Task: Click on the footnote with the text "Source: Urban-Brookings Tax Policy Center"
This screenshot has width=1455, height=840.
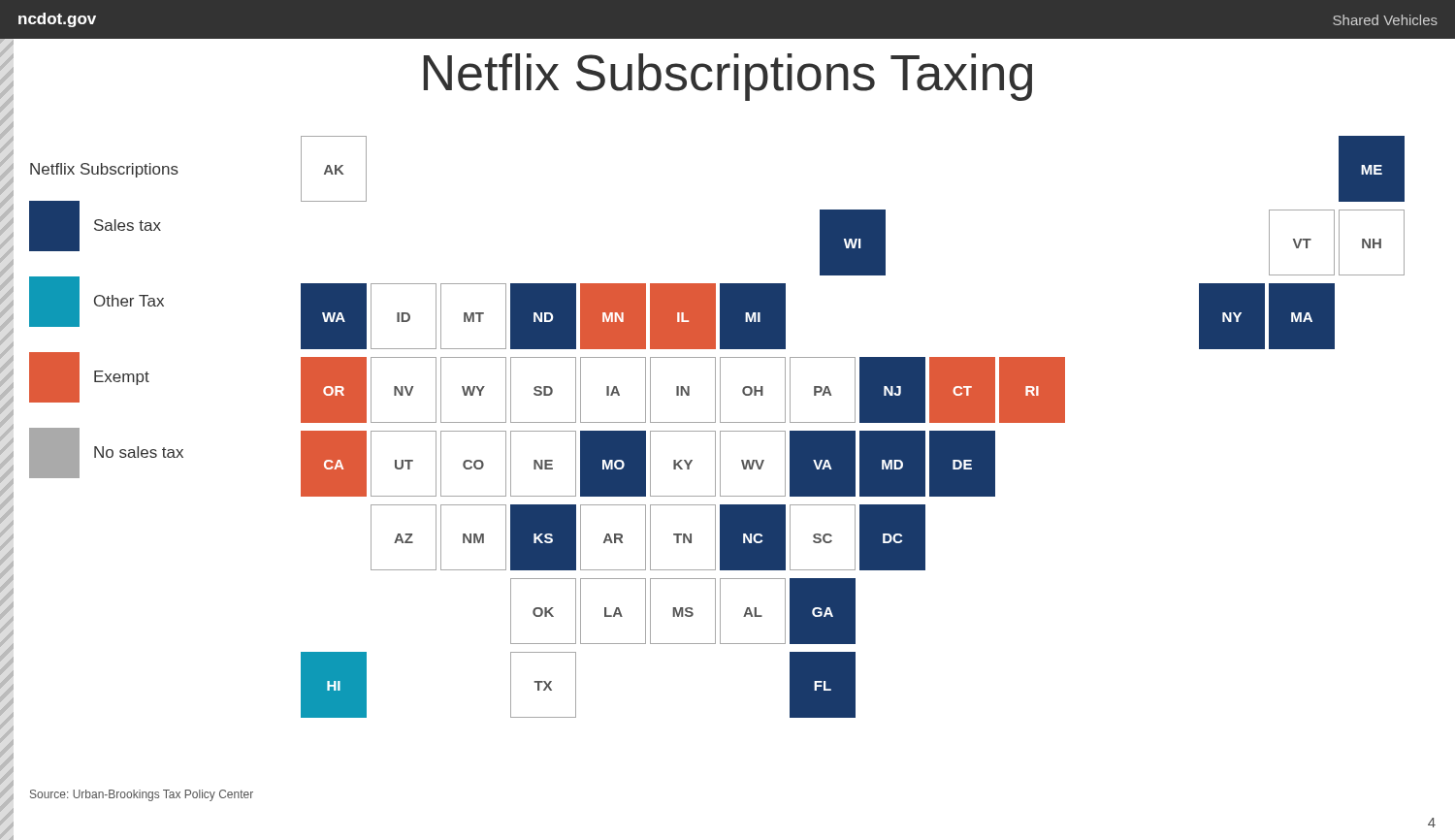Action: point(141,794)
